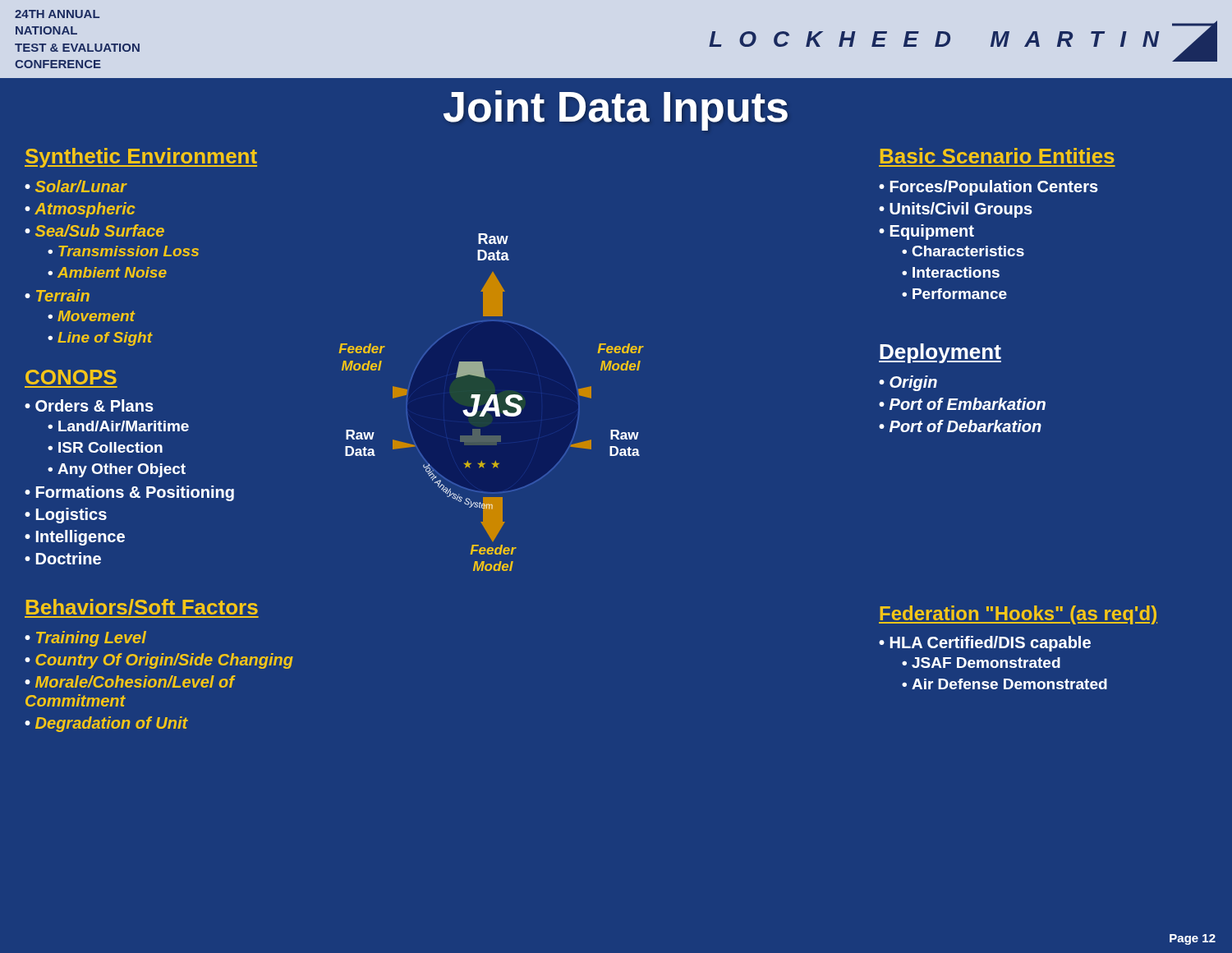Click on the infographic
This screenshot has width=1232, height=953.
point(493,407)
